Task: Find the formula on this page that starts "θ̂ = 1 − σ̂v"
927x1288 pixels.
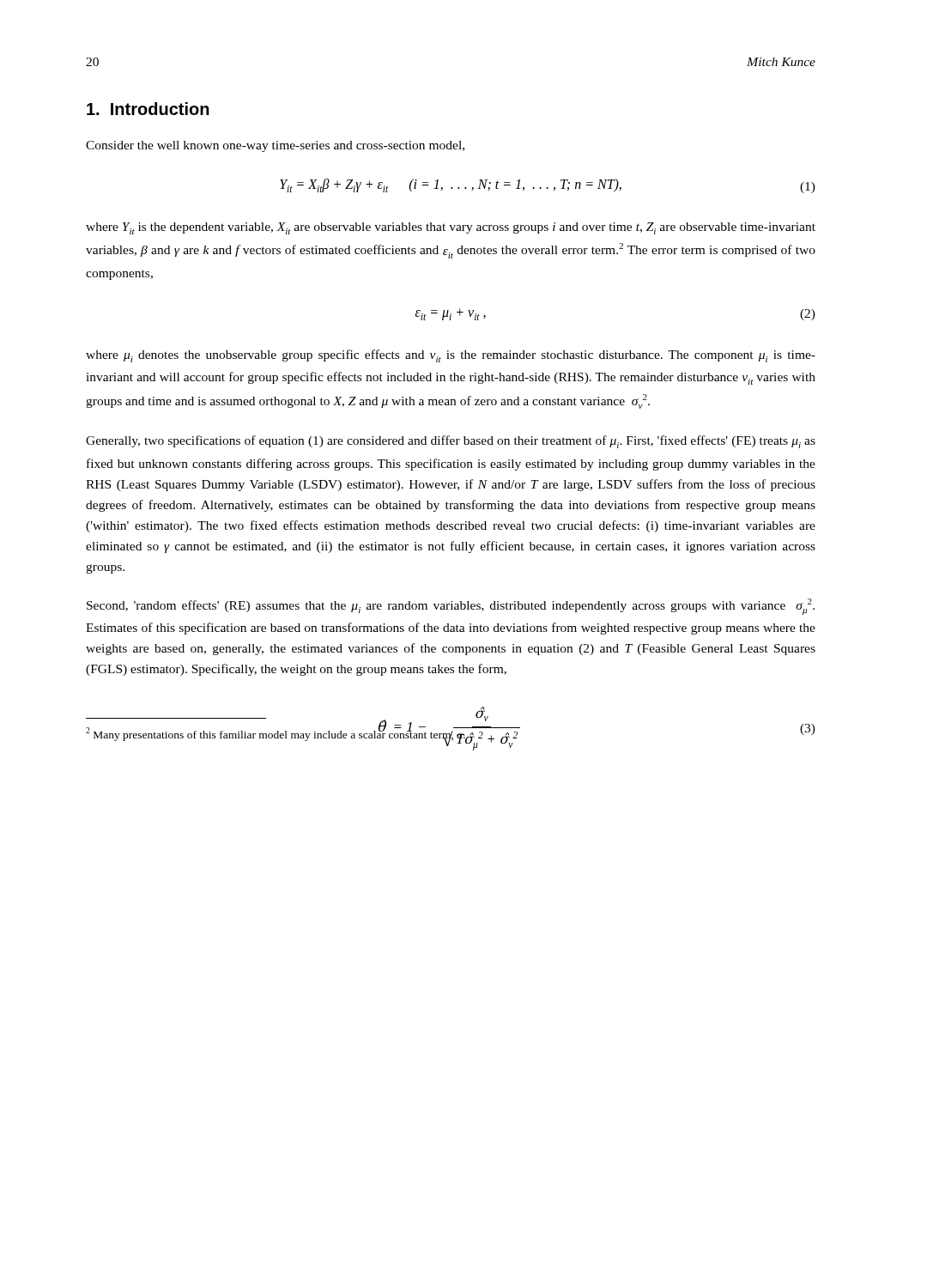Action: 479,728
